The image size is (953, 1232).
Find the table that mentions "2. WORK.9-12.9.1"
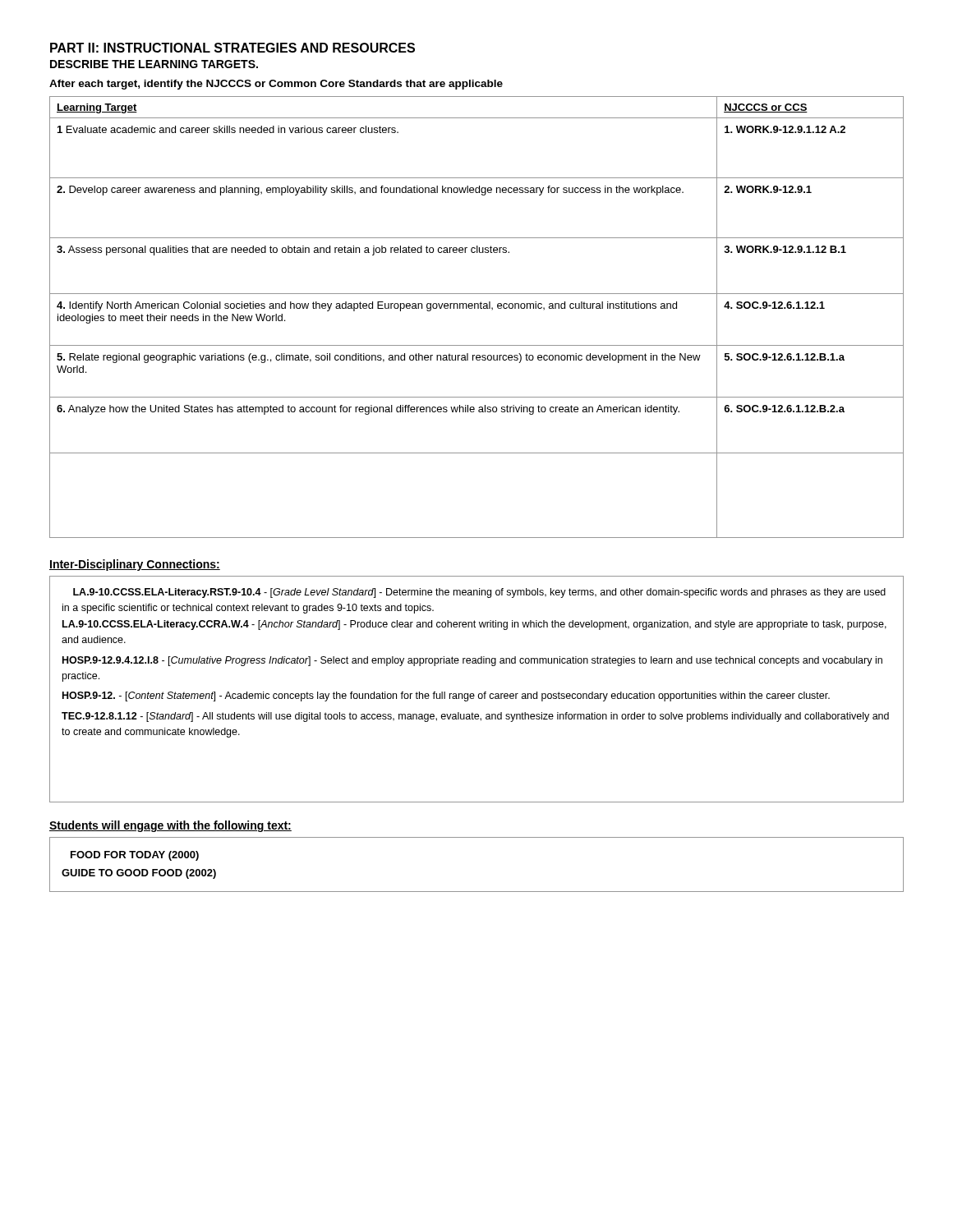476,317
